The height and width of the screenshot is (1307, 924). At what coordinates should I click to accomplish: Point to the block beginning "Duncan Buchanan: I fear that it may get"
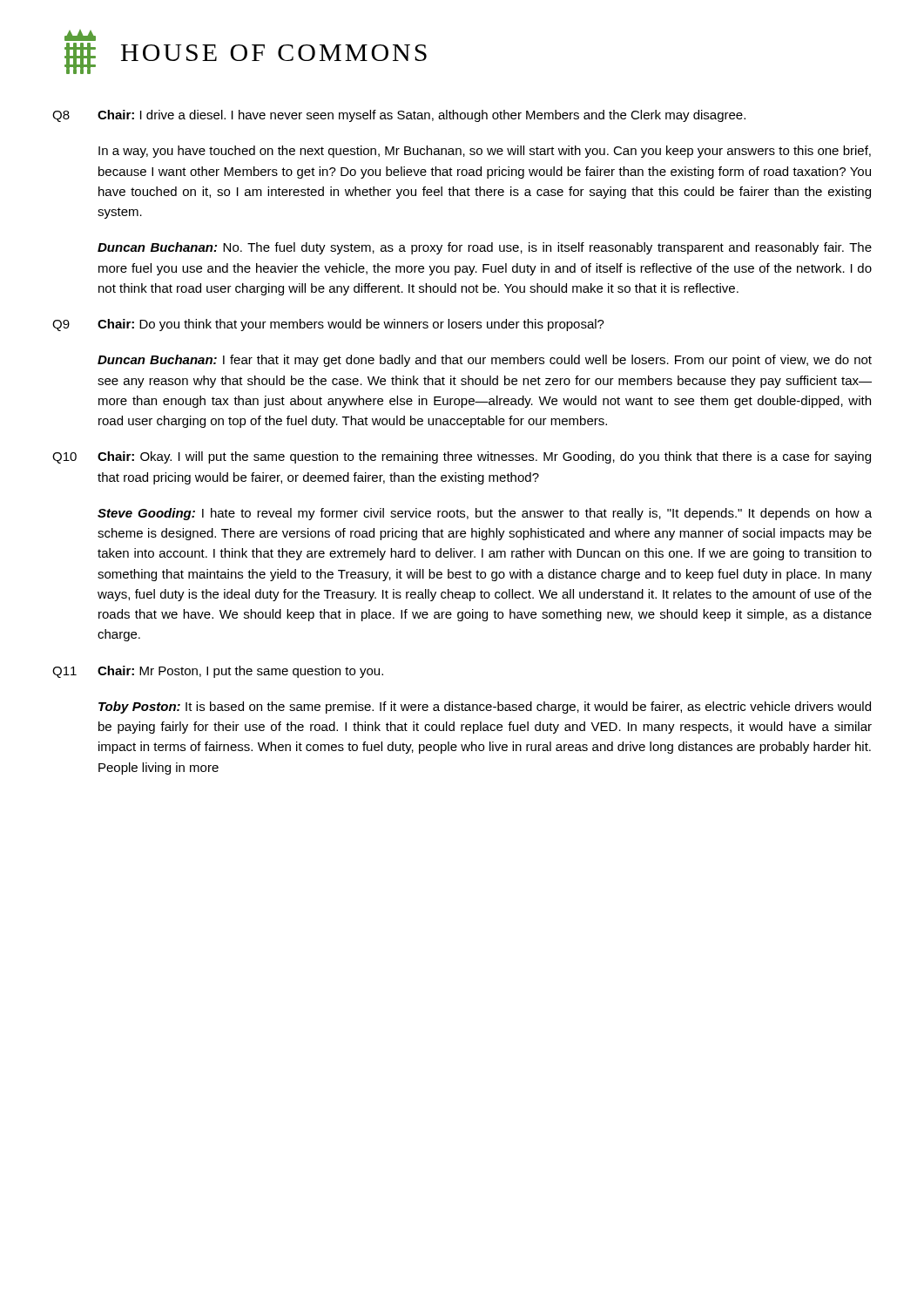coord(485,390)
